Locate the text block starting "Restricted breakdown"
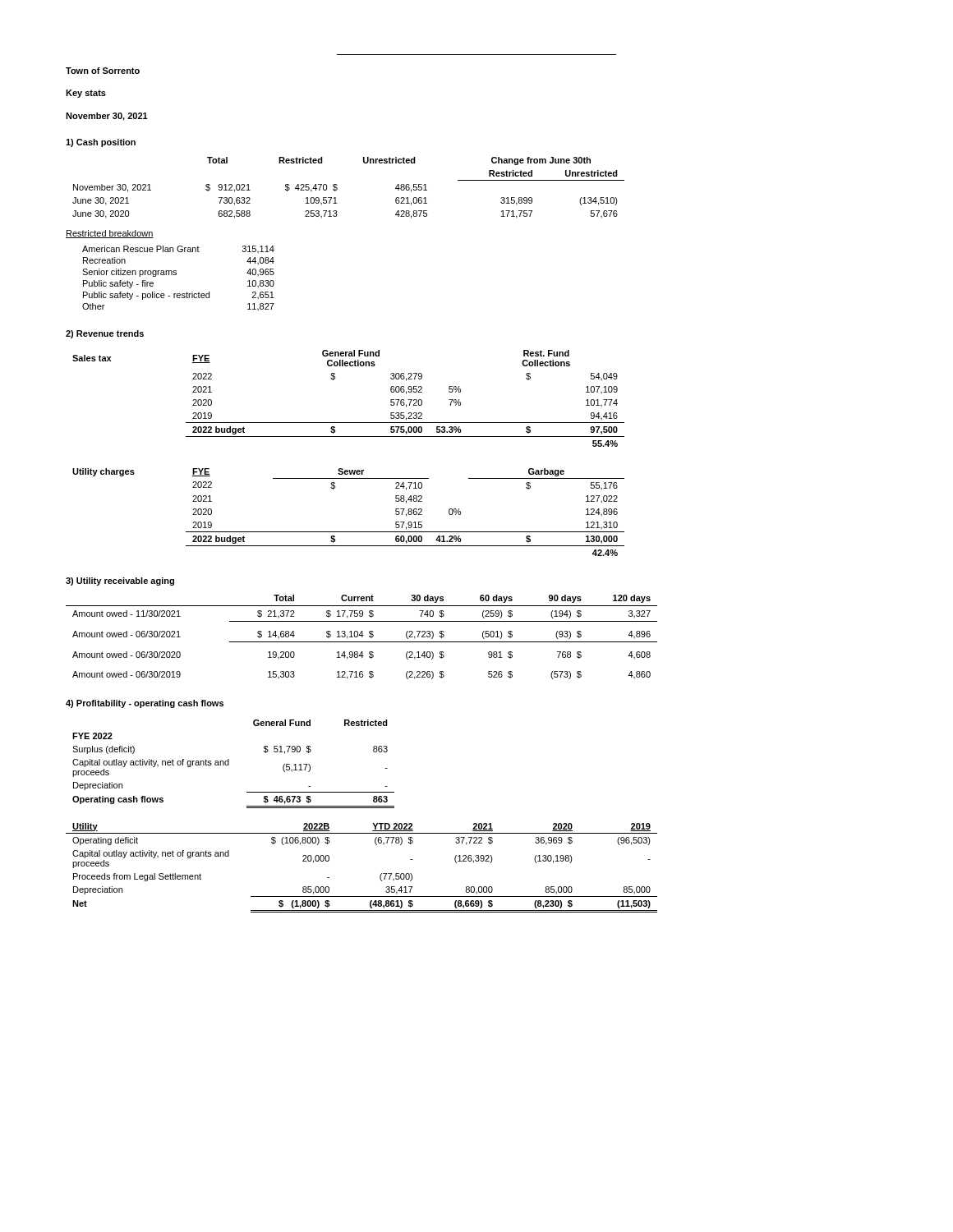This screenshot has width=953, height=1232. (109, 233)
